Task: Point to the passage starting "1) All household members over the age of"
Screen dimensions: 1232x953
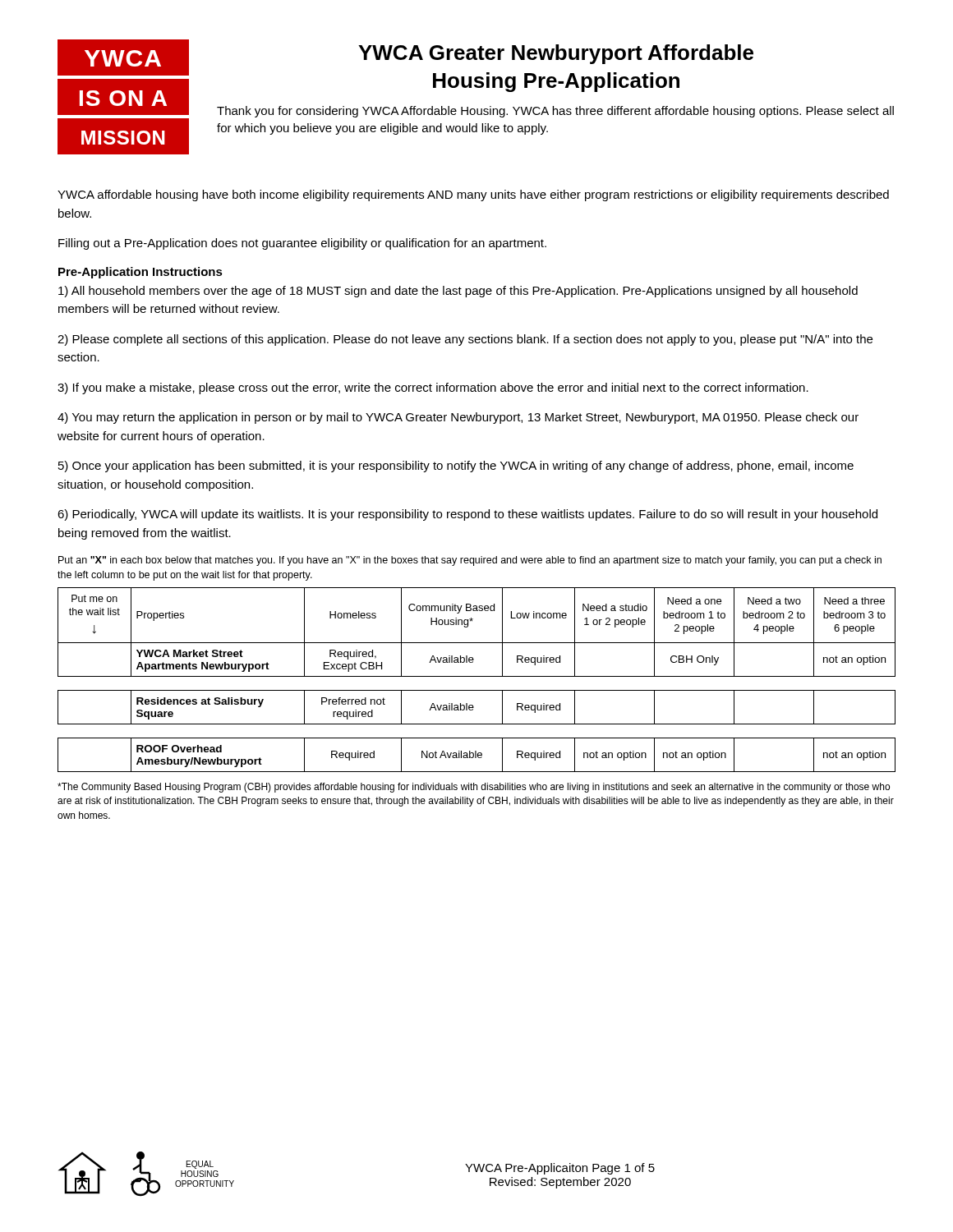Action: 458,299
